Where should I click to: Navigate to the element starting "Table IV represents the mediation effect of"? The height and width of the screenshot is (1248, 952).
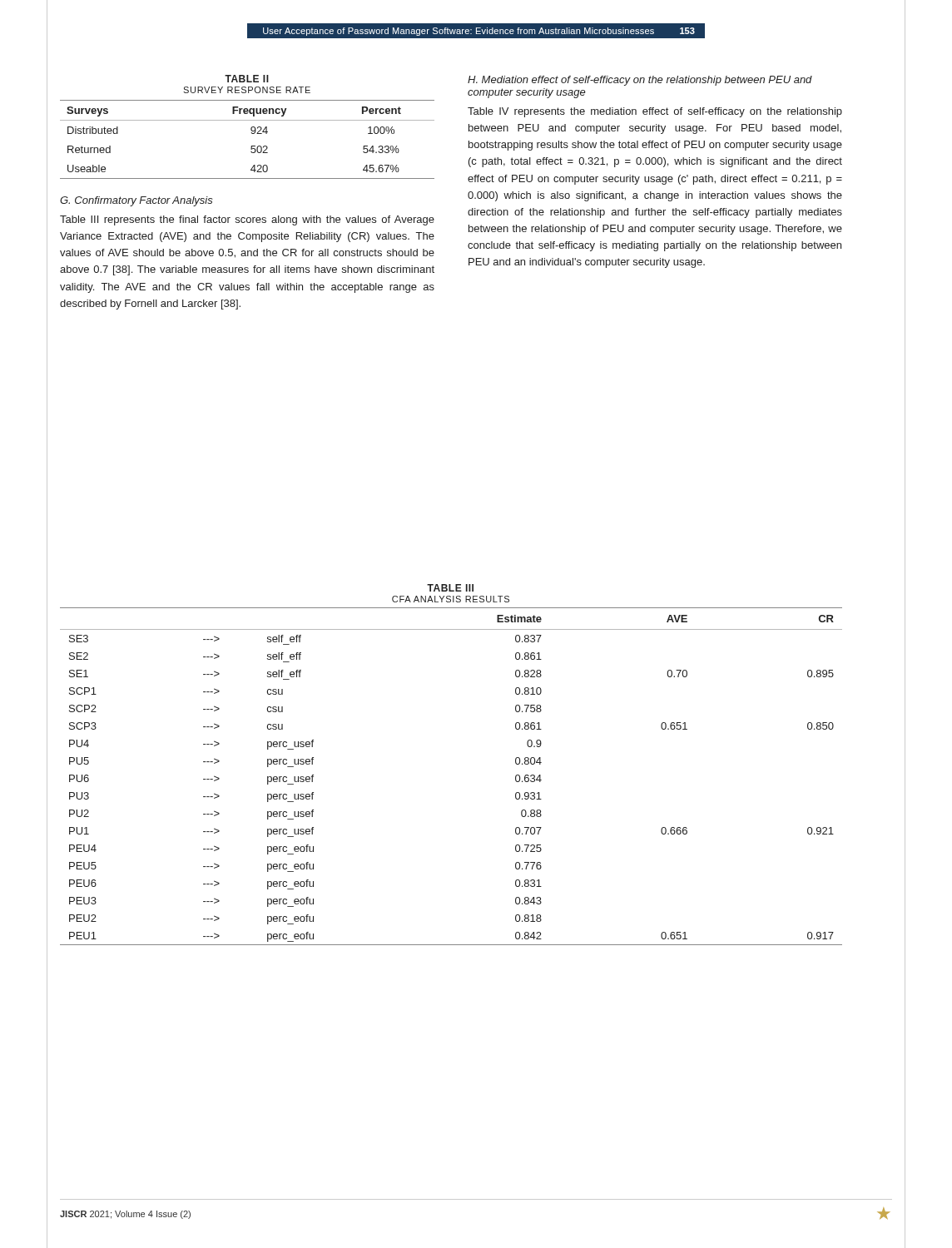pos(655,186)
